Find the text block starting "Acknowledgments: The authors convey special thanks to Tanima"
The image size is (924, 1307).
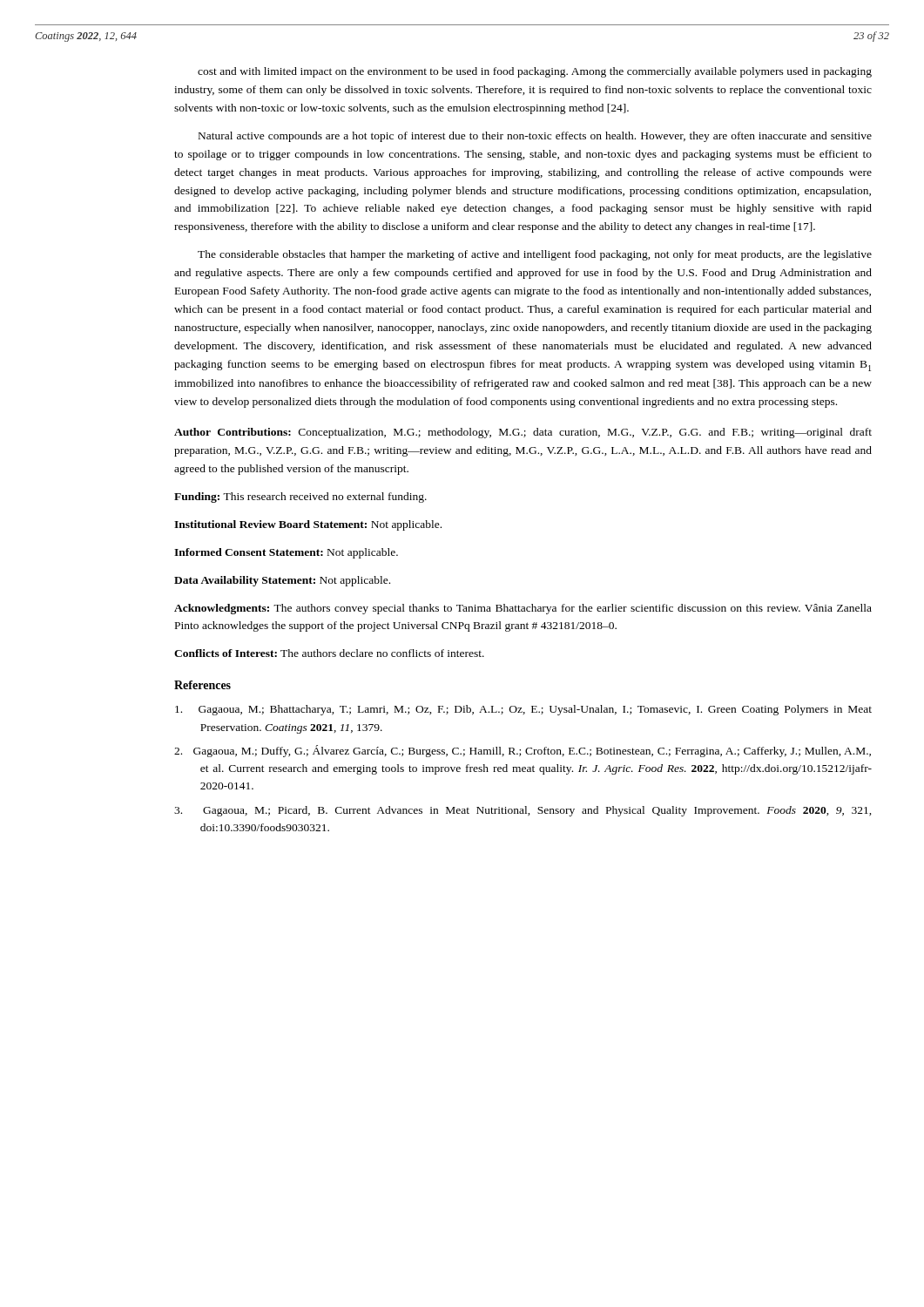[x=523, y=616]
